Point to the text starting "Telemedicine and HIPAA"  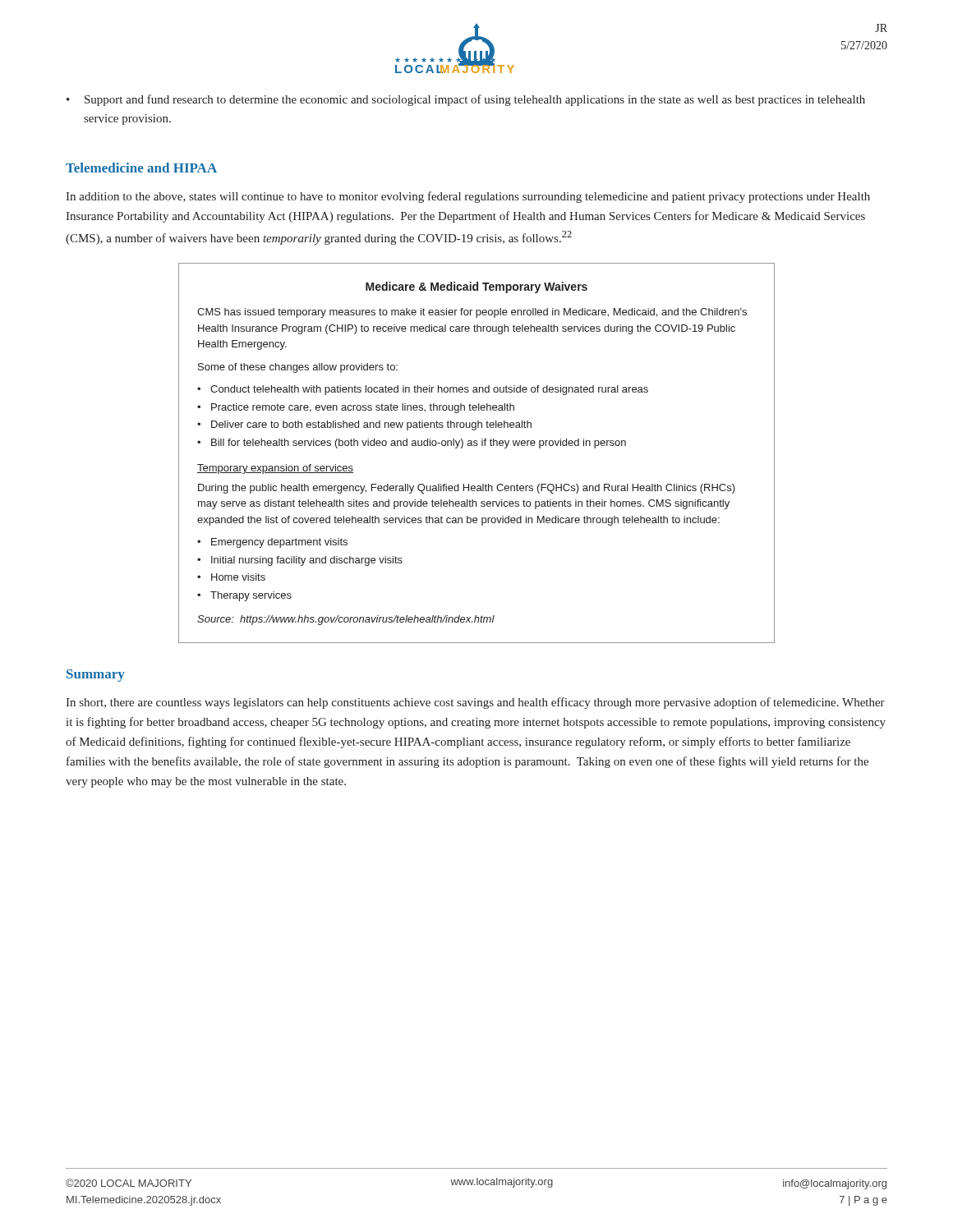pos(141,168)
